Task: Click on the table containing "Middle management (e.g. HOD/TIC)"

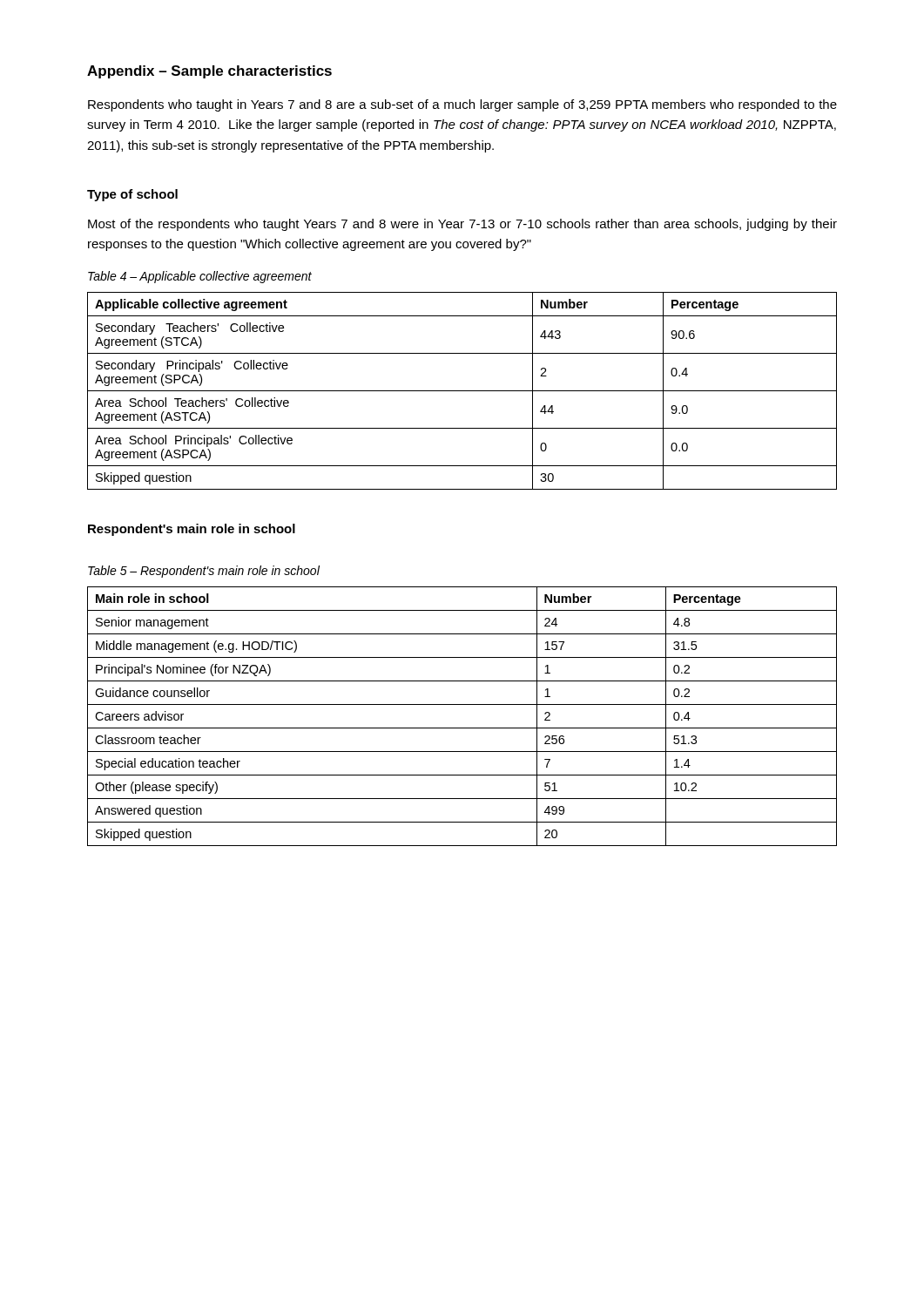Action: (462, 716)
